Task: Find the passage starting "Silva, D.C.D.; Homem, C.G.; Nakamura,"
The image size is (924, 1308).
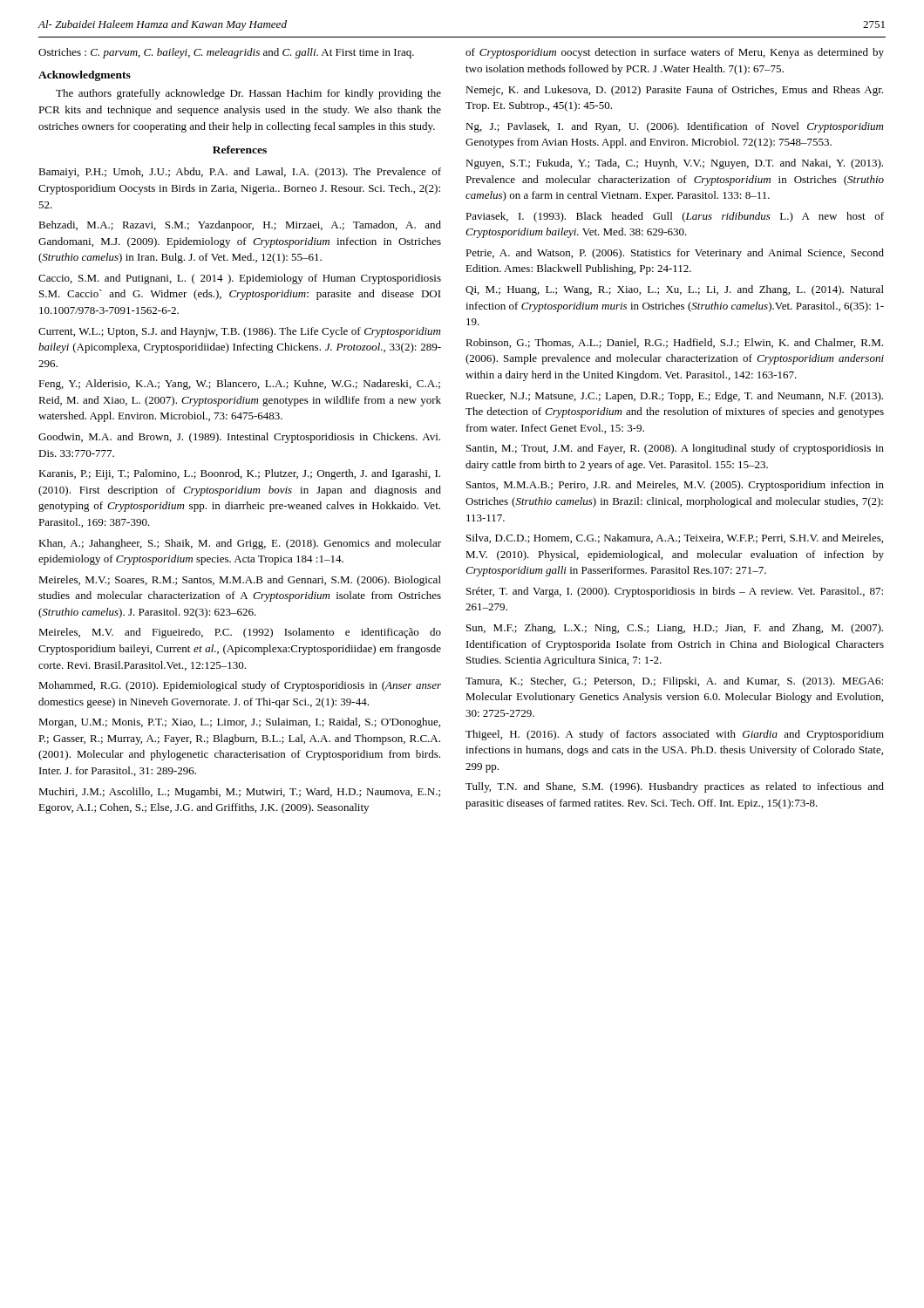Action: click(675, 554)
